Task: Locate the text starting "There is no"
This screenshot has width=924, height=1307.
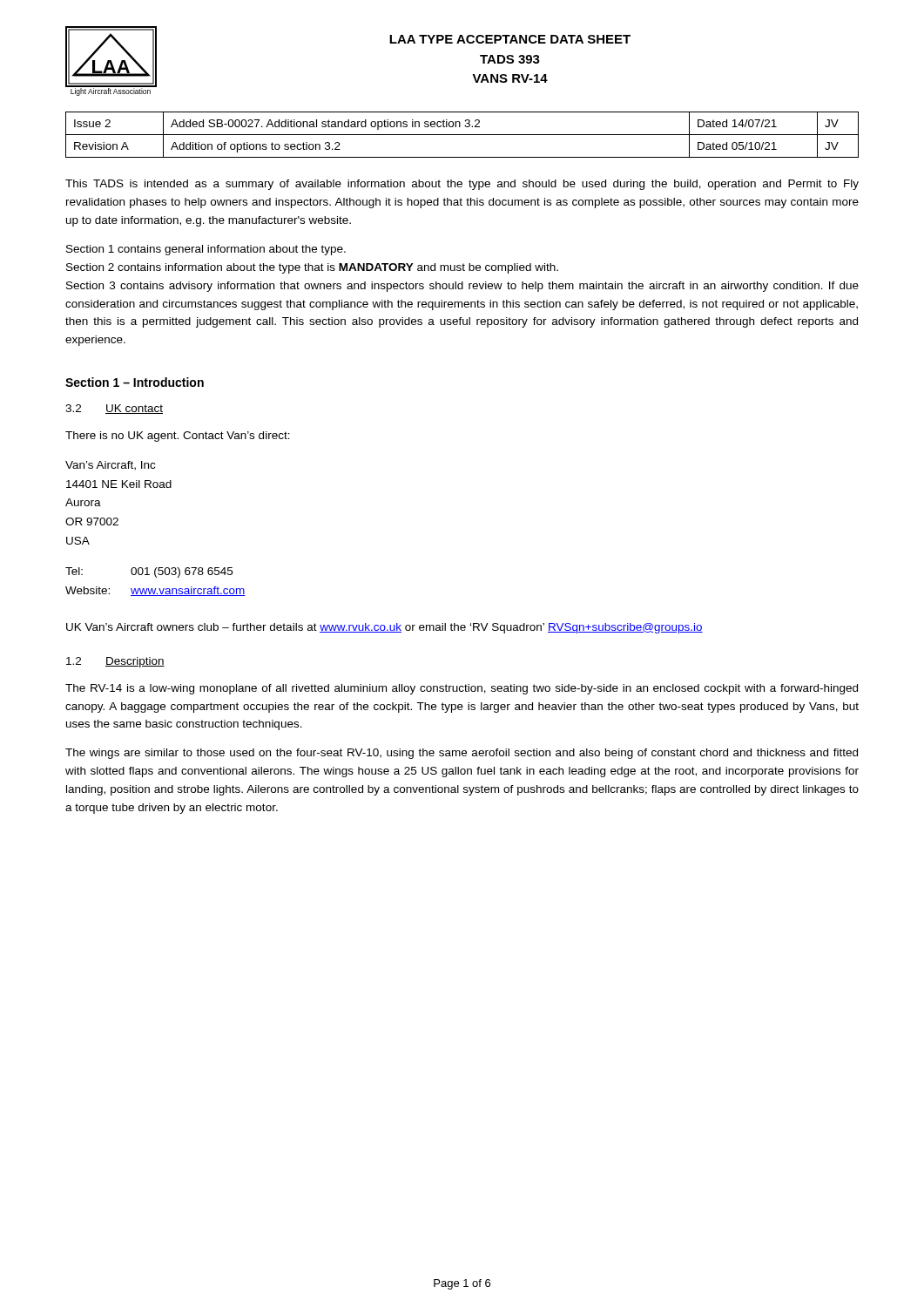Action: click(178, 435)
